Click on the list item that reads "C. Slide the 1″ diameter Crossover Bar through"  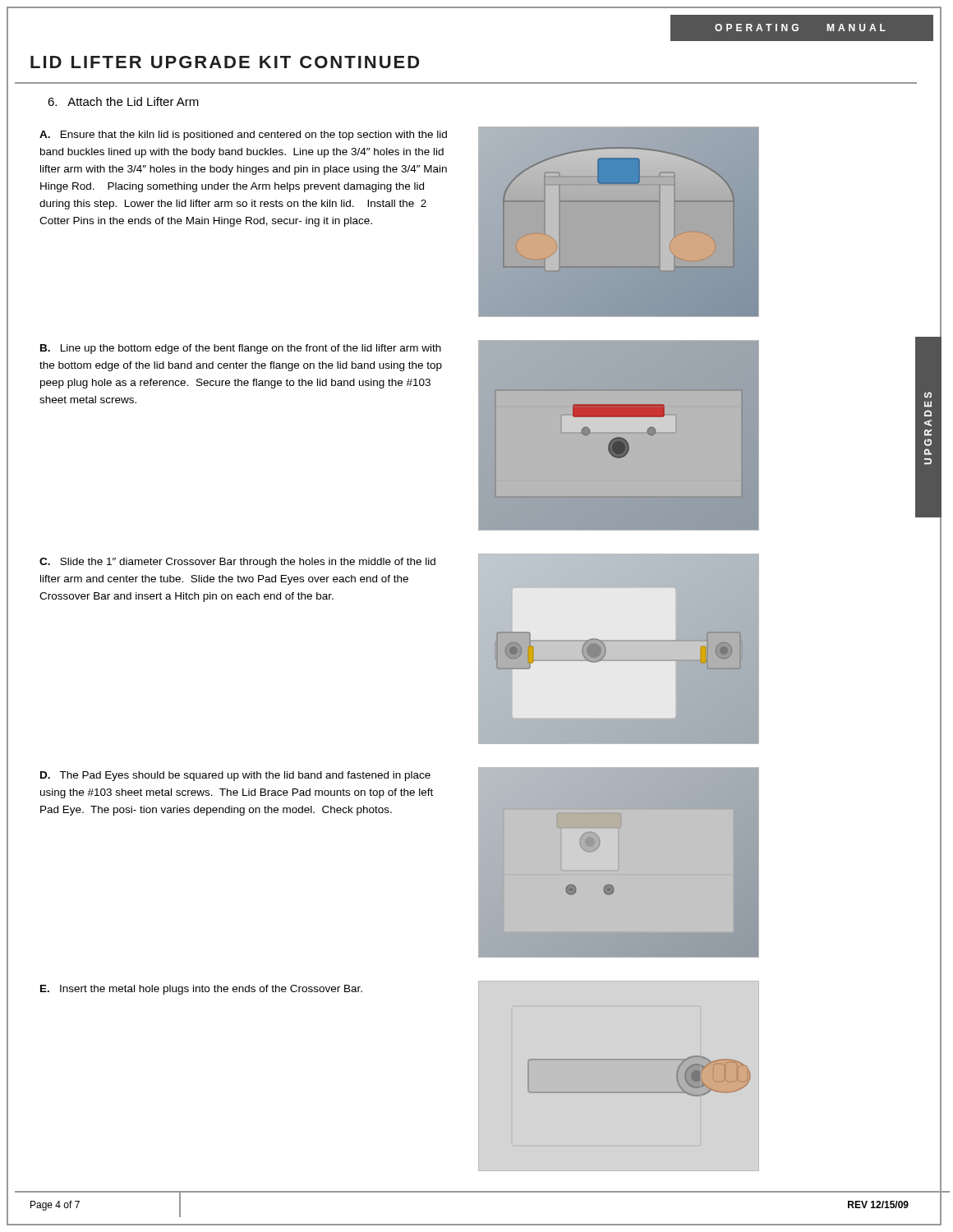tap(238, 579)
